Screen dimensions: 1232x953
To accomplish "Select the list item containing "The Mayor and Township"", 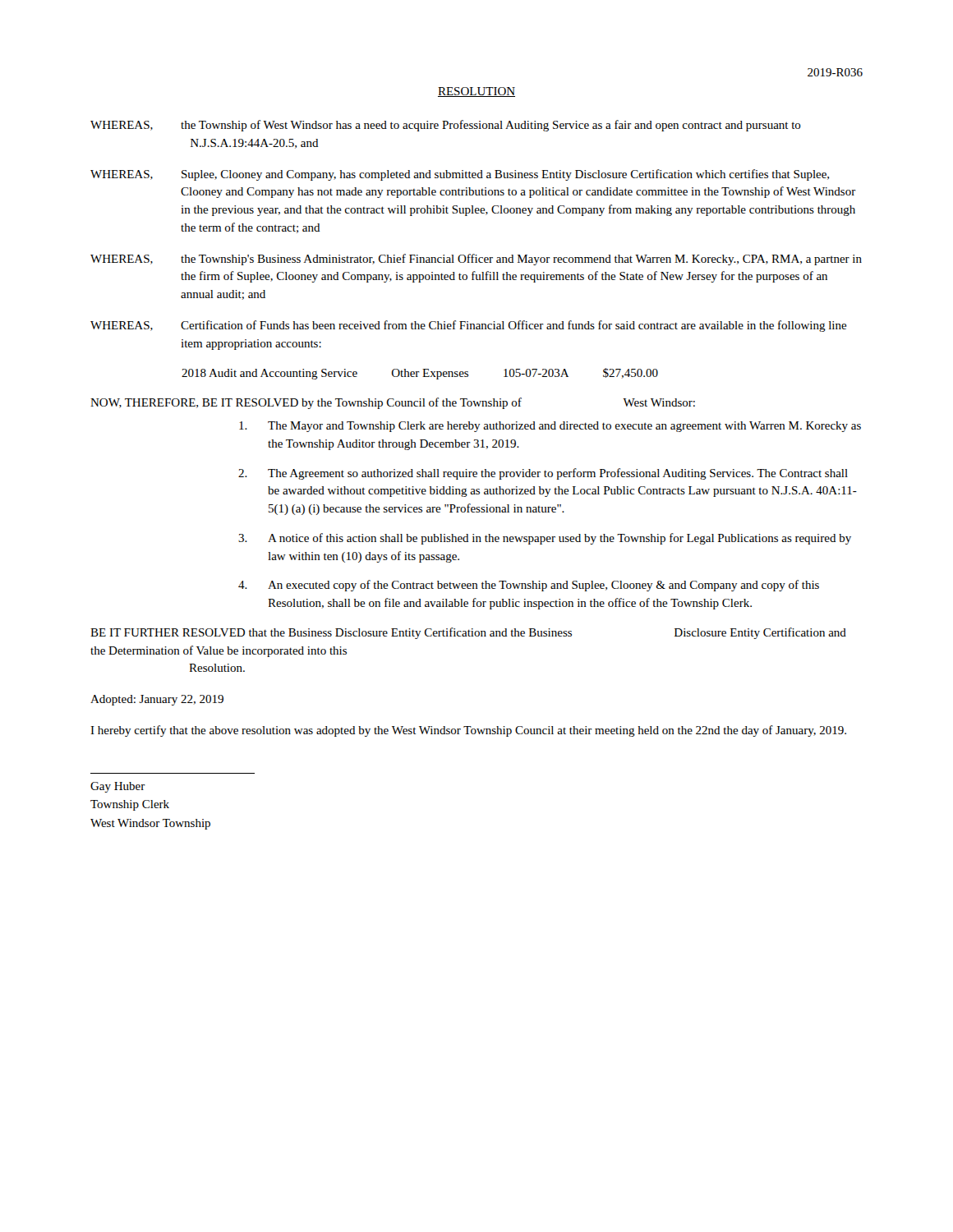I will coord(550,435).
